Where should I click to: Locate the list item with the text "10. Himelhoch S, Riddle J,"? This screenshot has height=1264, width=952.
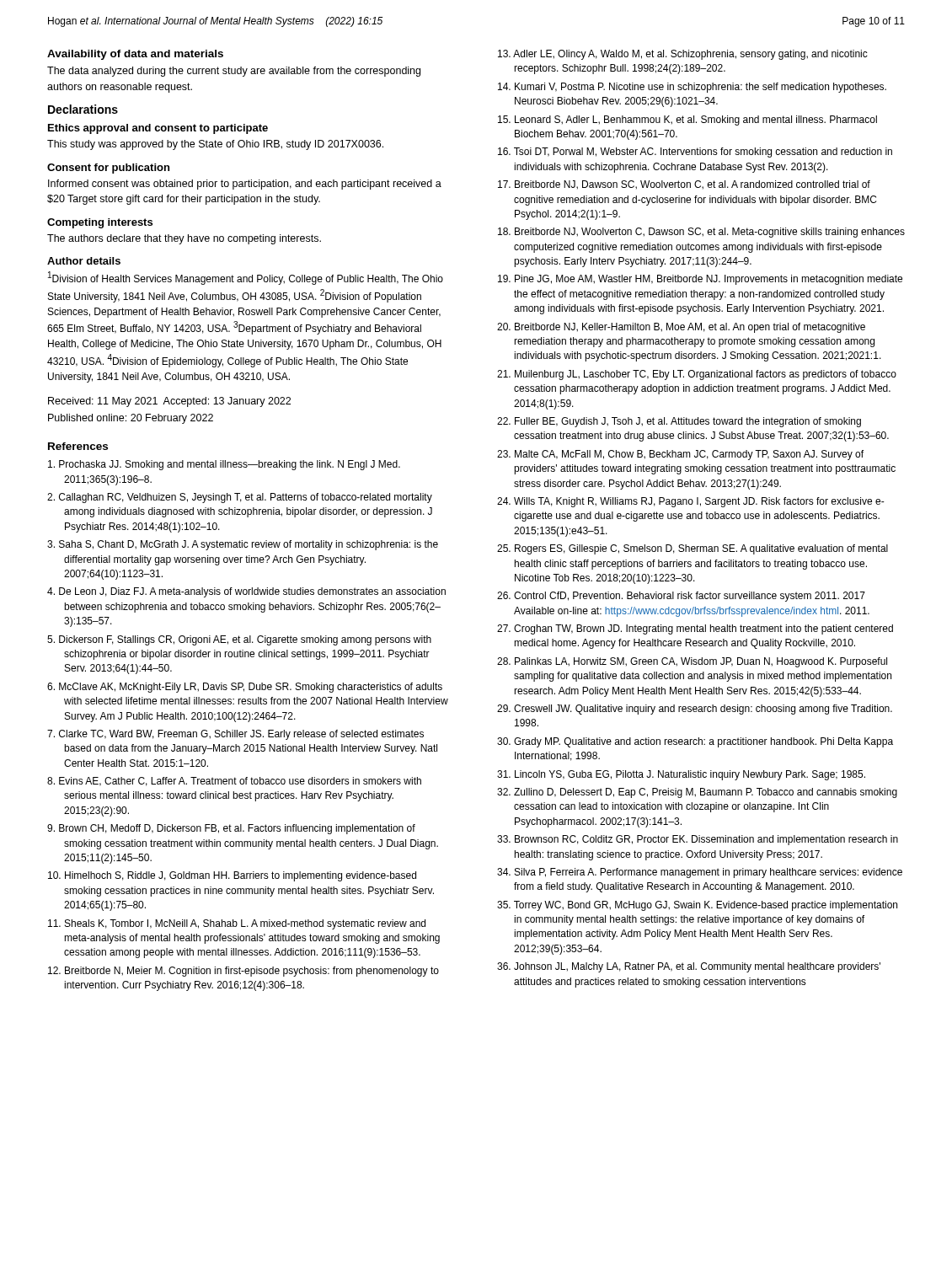click(x=241, y=891)
